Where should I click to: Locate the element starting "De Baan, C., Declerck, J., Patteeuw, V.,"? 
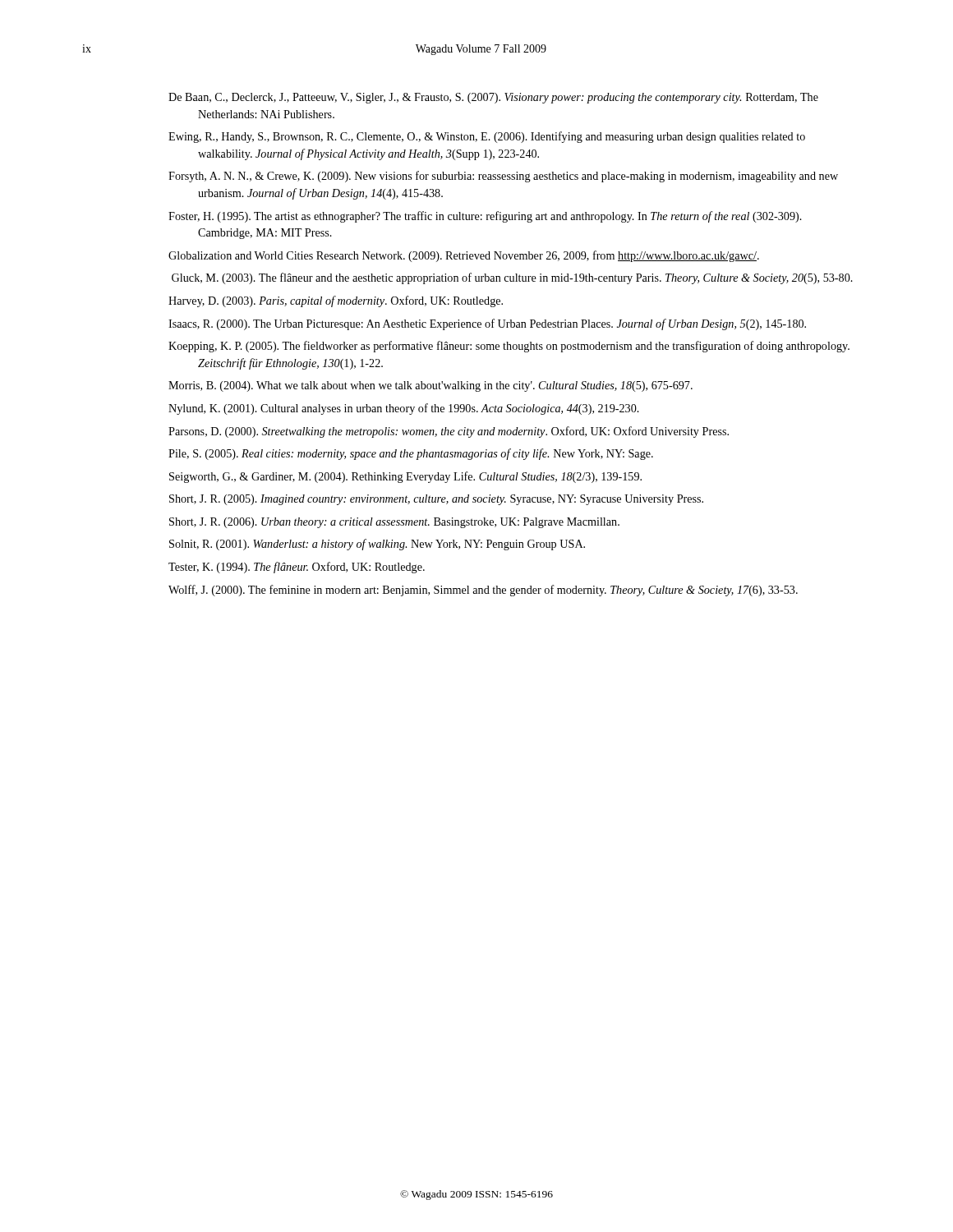(x=493, y=105)
